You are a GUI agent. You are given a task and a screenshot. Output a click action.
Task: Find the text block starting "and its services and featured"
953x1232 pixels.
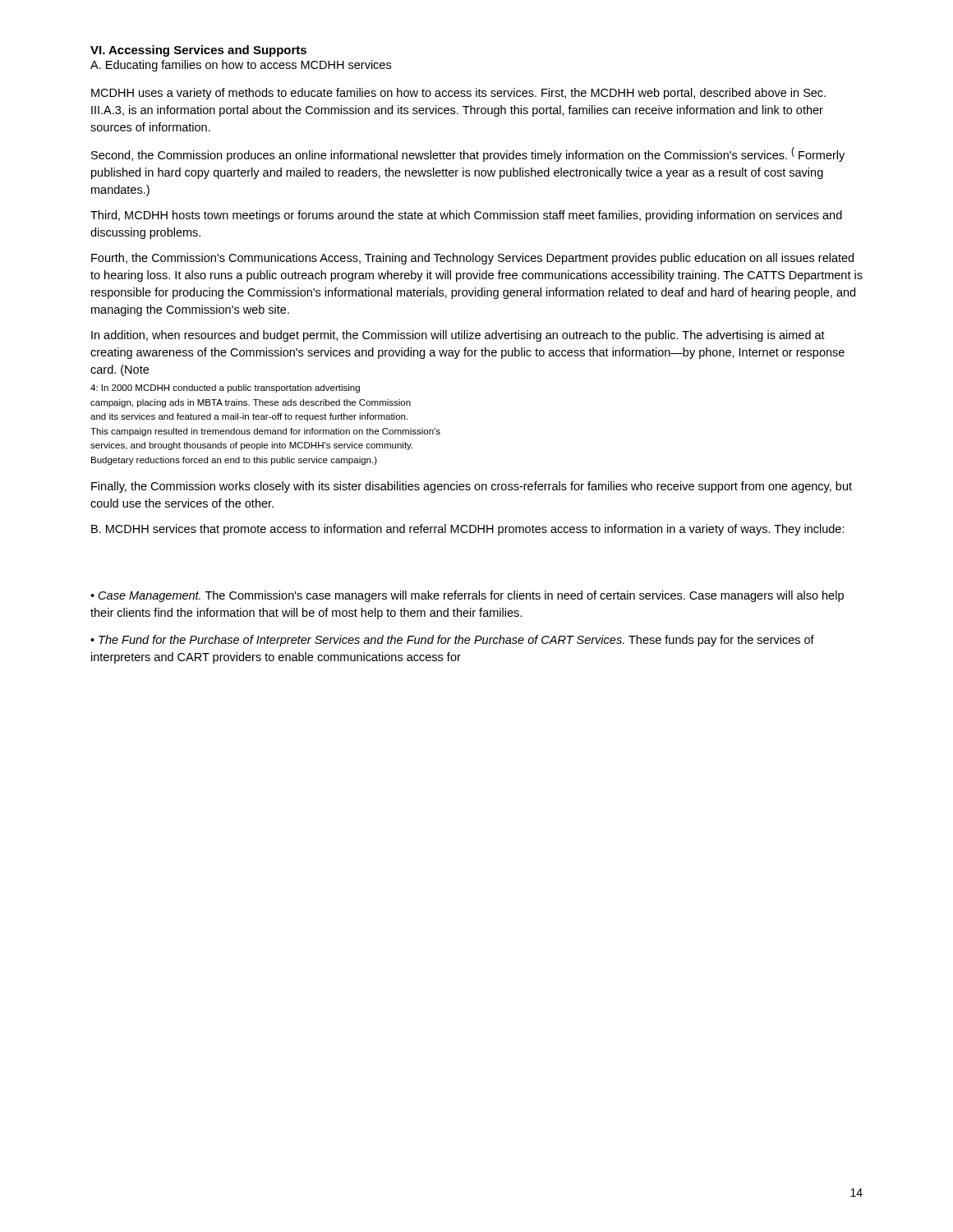tap(249, 417)
